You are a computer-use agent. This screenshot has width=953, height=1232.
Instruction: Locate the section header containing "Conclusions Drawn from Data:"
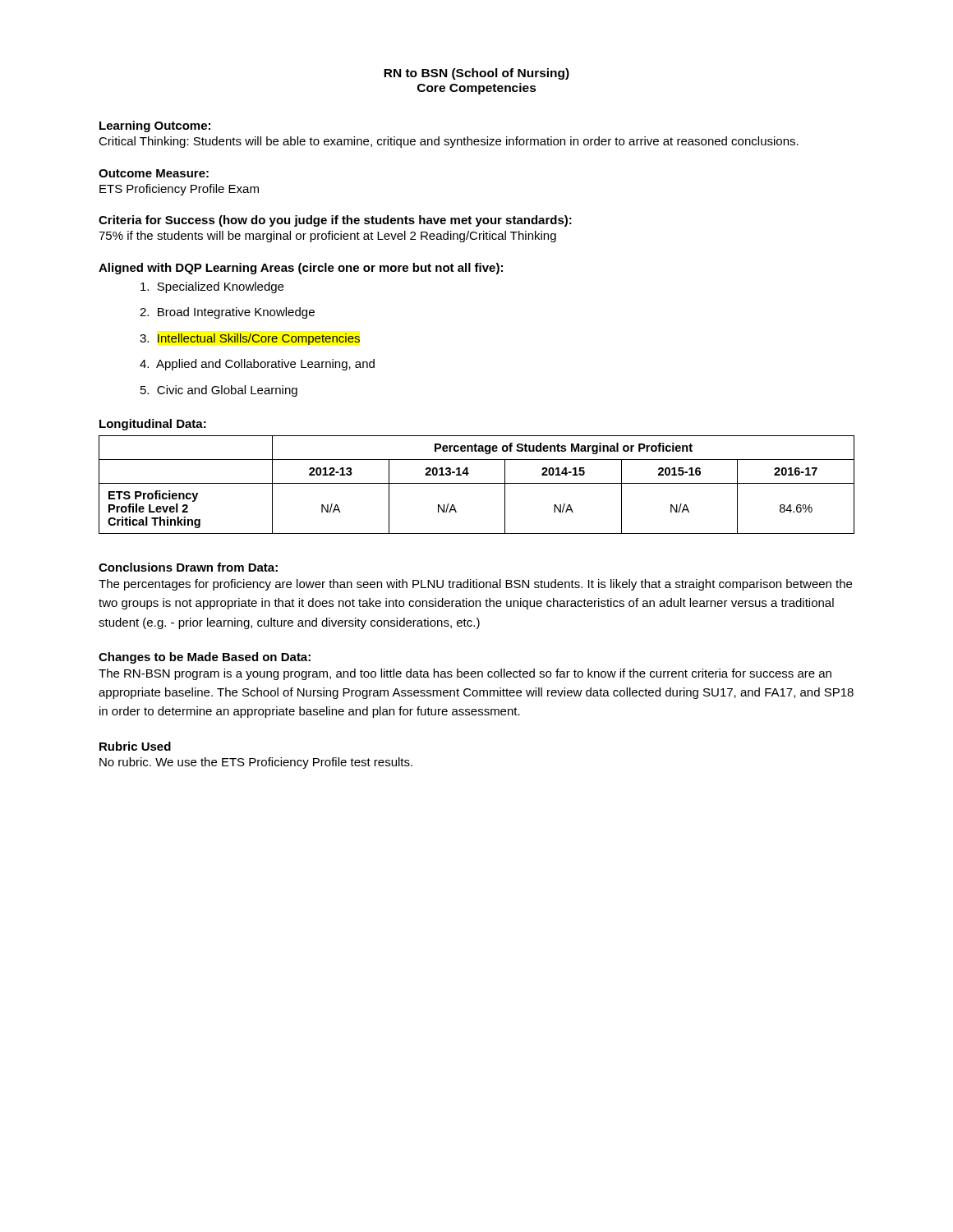point(189,567)
